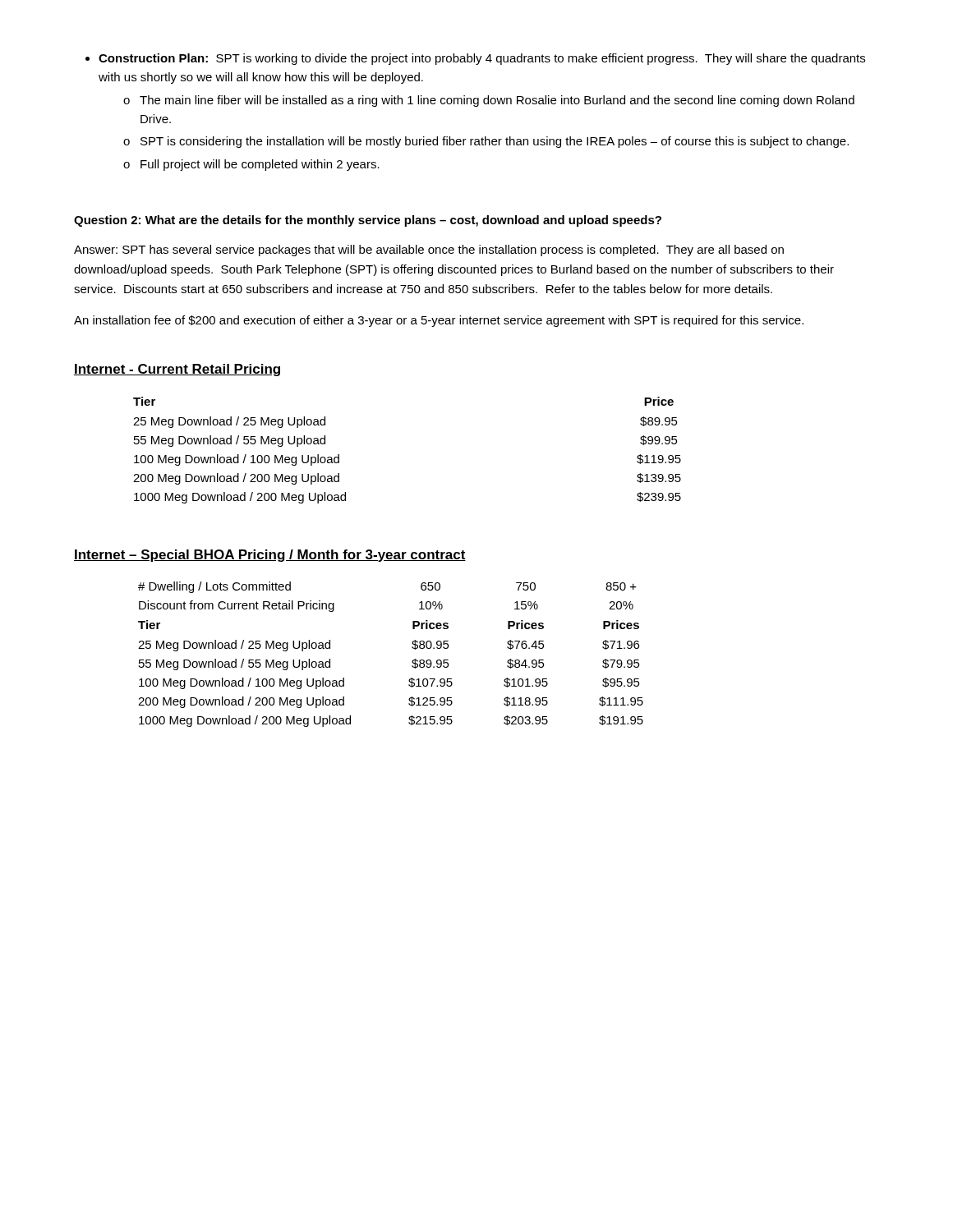Screen dimensions: 1232x953
Task: Find the text block starting "Construction Plan: SPT is working to divide"
Action: tap(489, 111)
